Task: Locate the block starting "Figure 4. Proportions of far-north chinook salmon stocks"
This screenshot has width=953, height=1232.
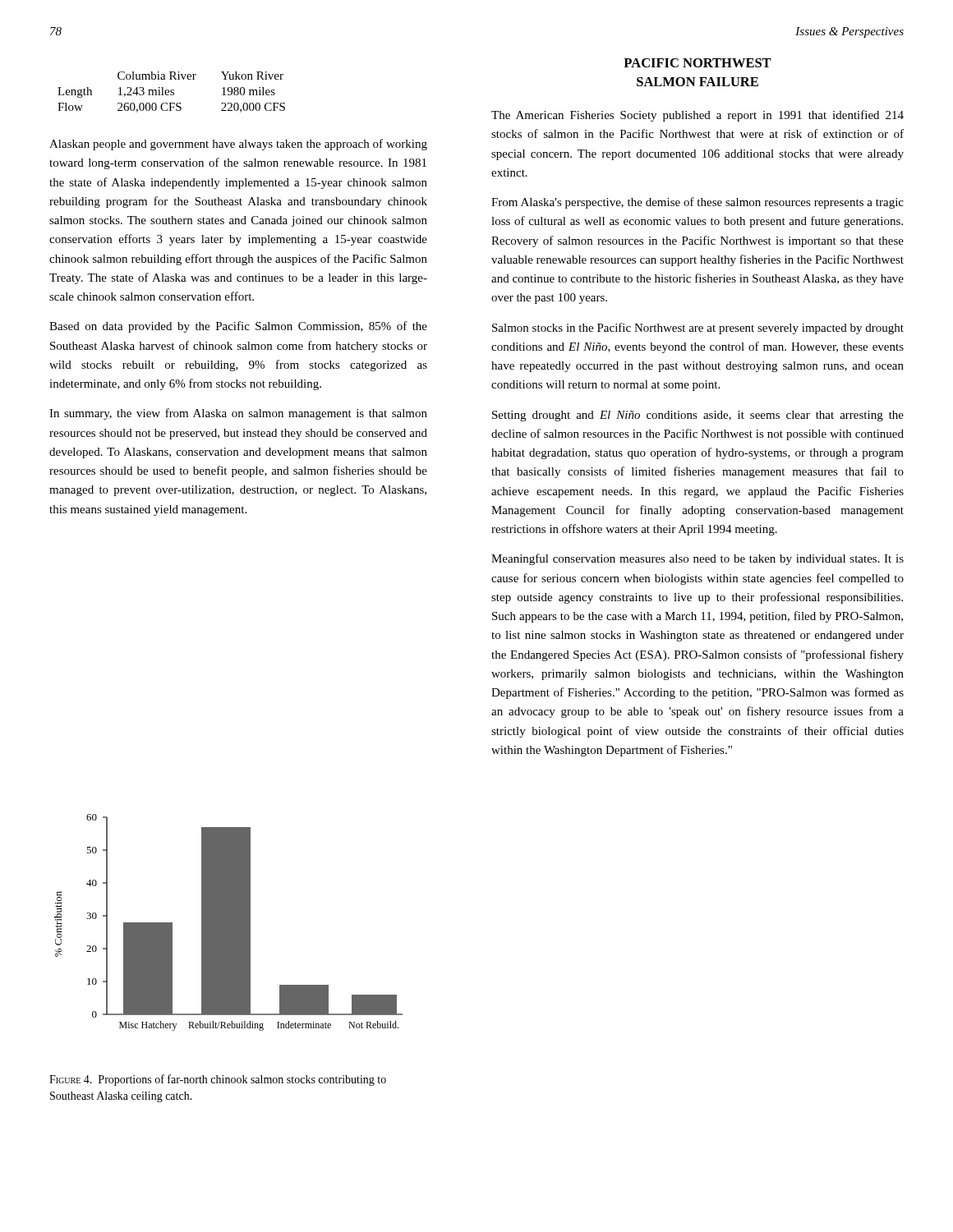Action: [218, 1088]
